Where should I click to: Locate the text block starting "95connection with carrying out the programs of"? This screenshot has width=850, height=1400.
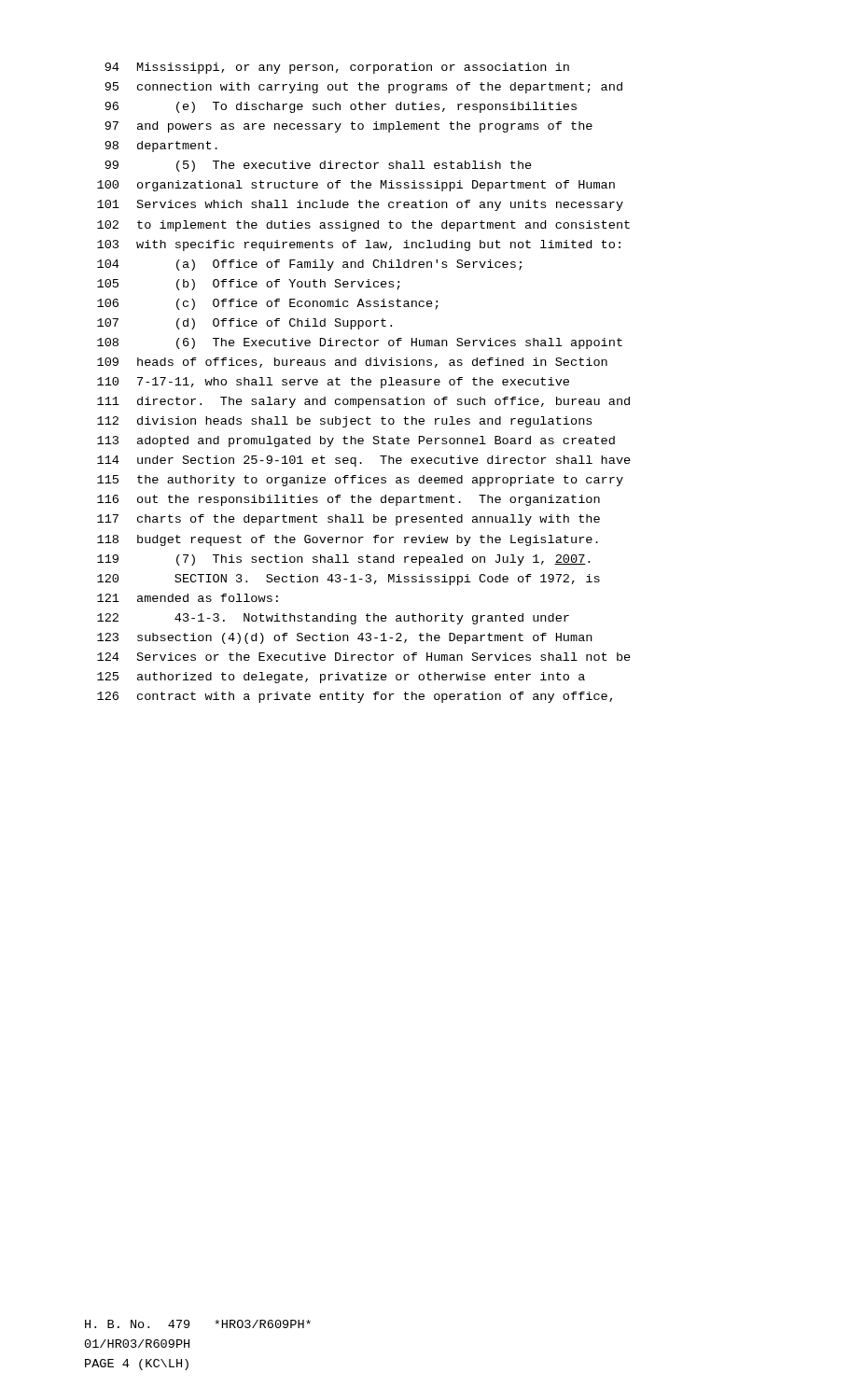coord(354,87)
